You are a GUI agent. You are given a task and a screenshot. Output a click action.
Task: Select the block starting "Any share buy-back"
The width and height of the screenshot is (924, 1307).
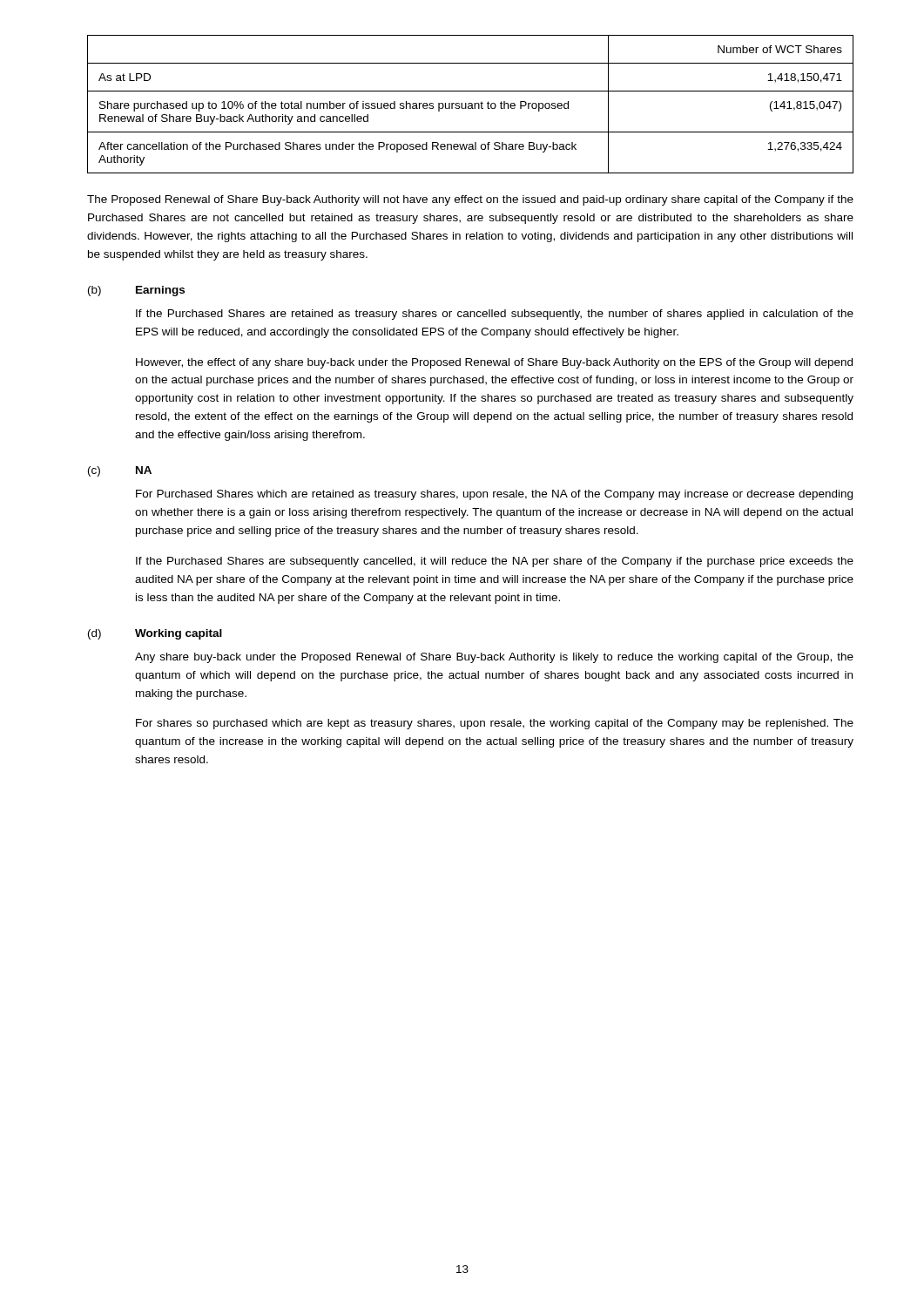(x=494, y=674)
